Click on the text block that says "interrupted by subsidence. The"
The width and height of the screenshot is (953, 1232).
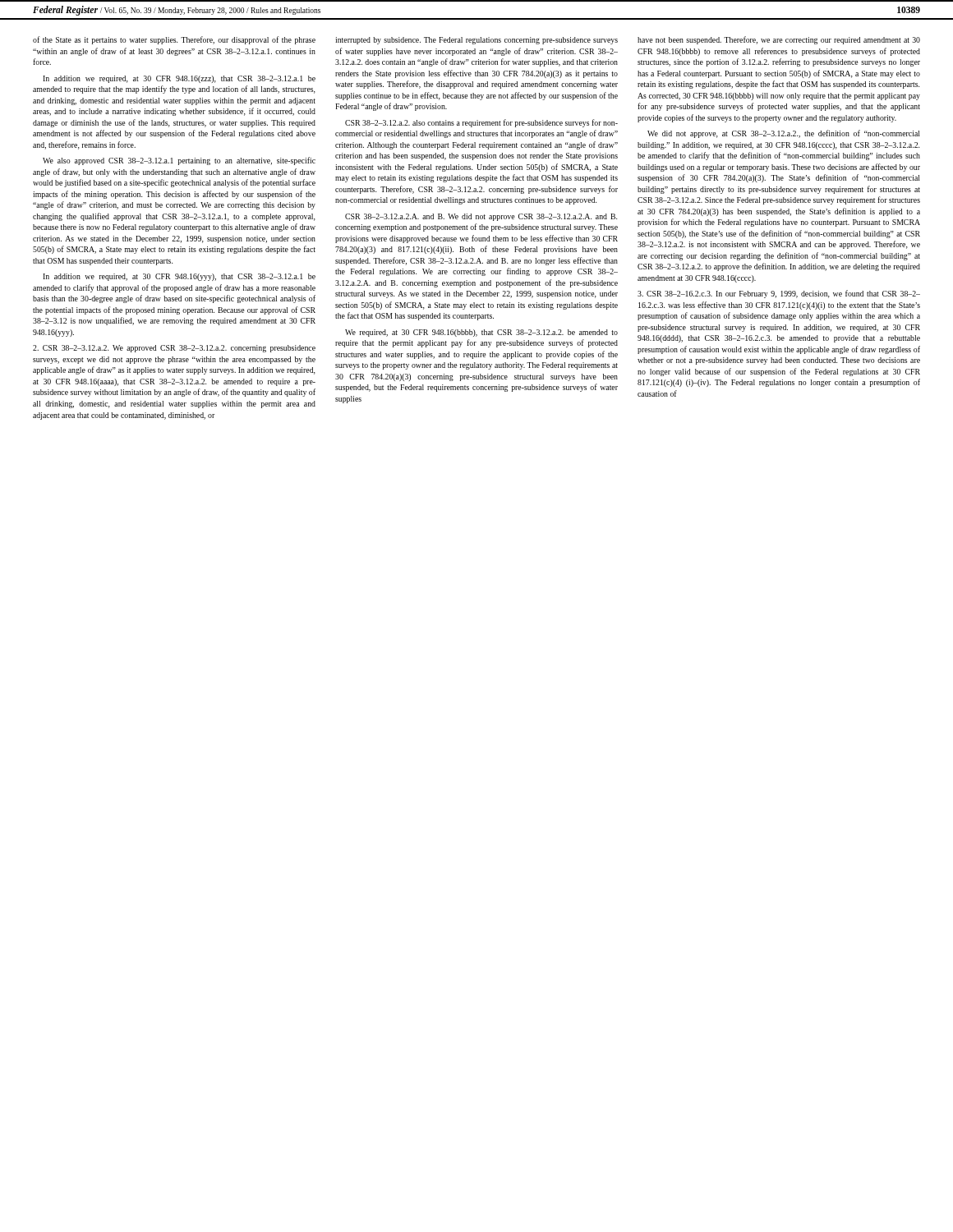click(476, 219)
